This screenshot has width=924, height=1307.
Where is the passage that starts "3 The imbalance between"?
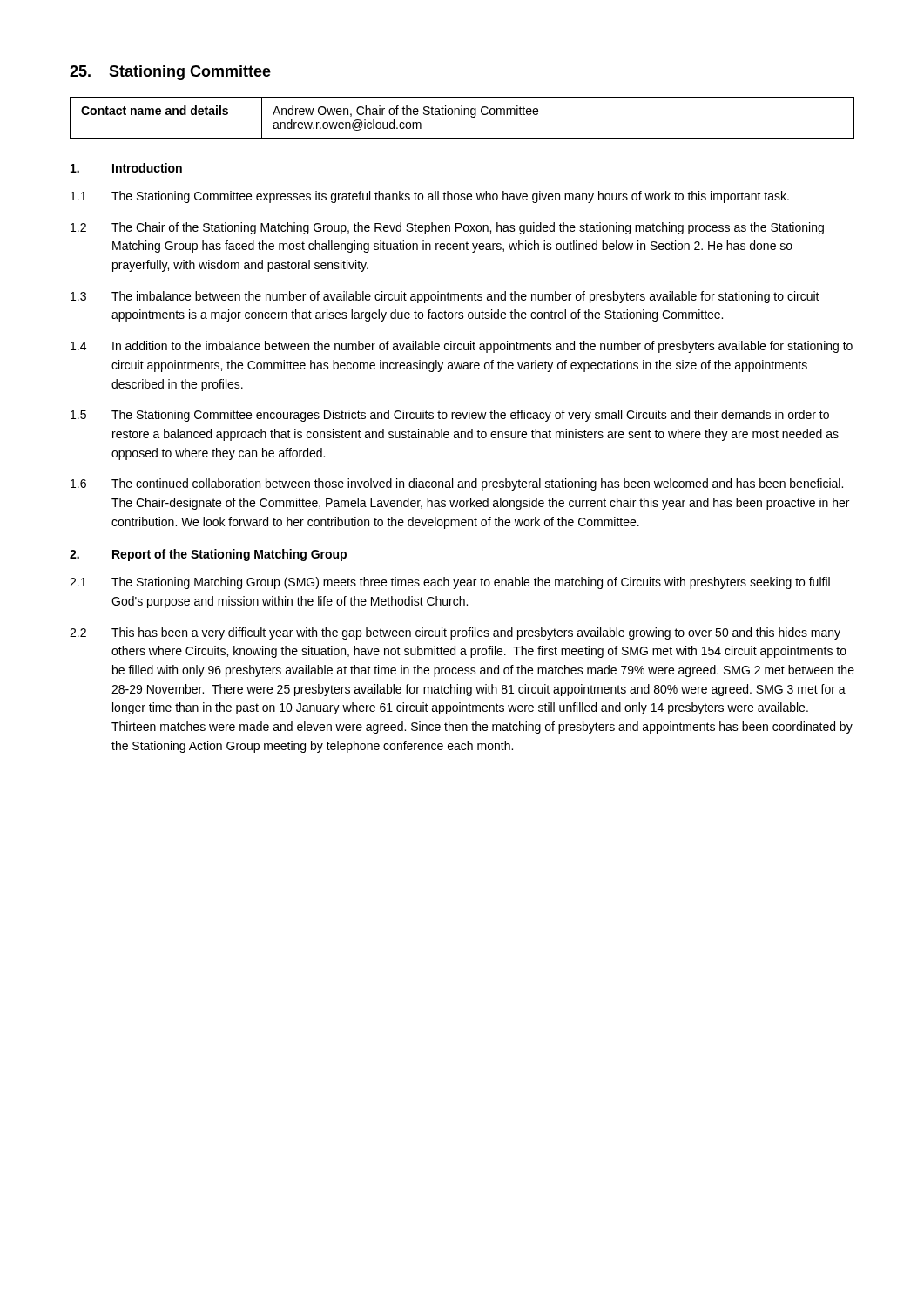[462, 306]
